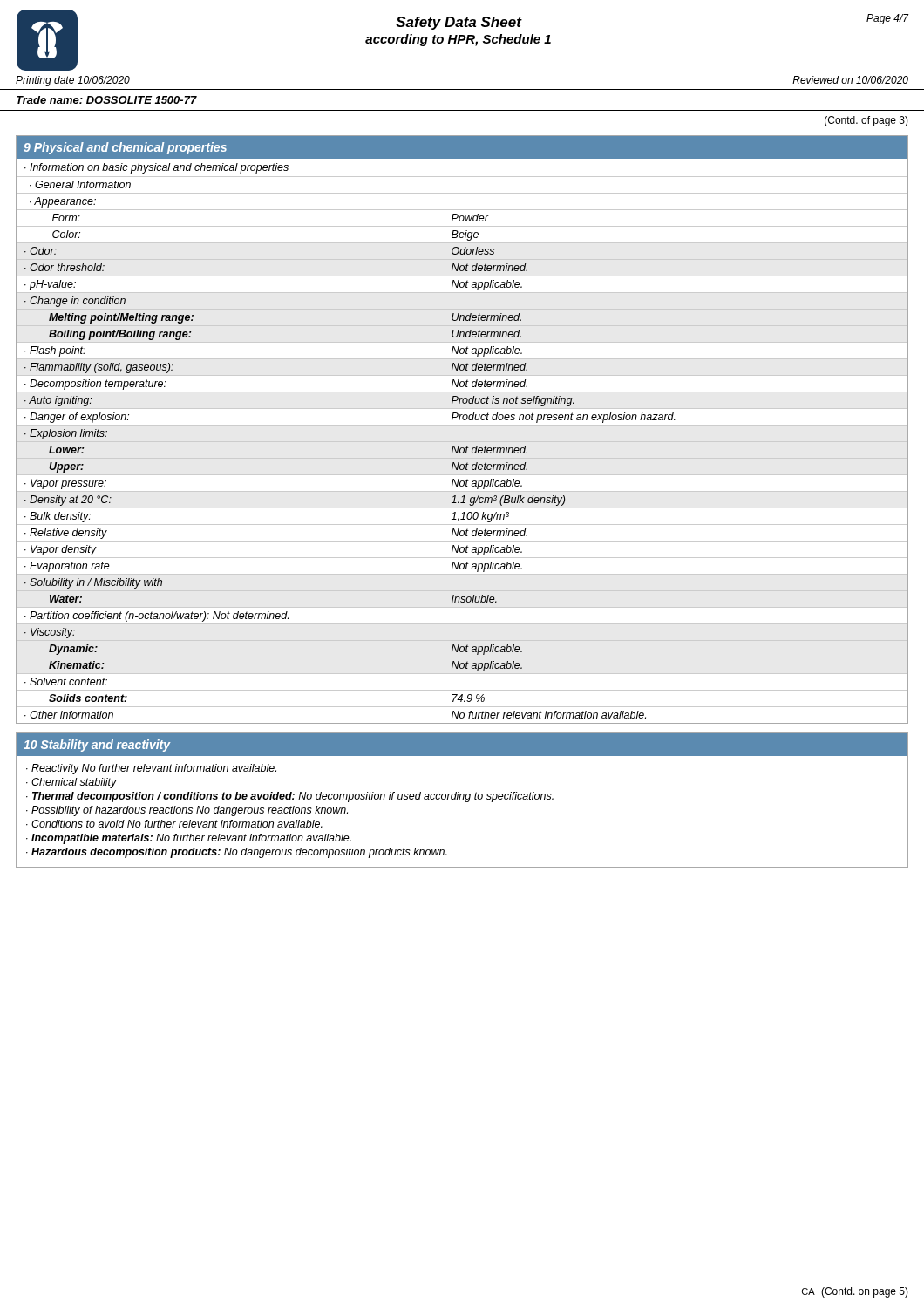Where does it say "(Contd. of page 3)"?
The height and width of the screenshot is (1308, 924).
coord(866,120)
